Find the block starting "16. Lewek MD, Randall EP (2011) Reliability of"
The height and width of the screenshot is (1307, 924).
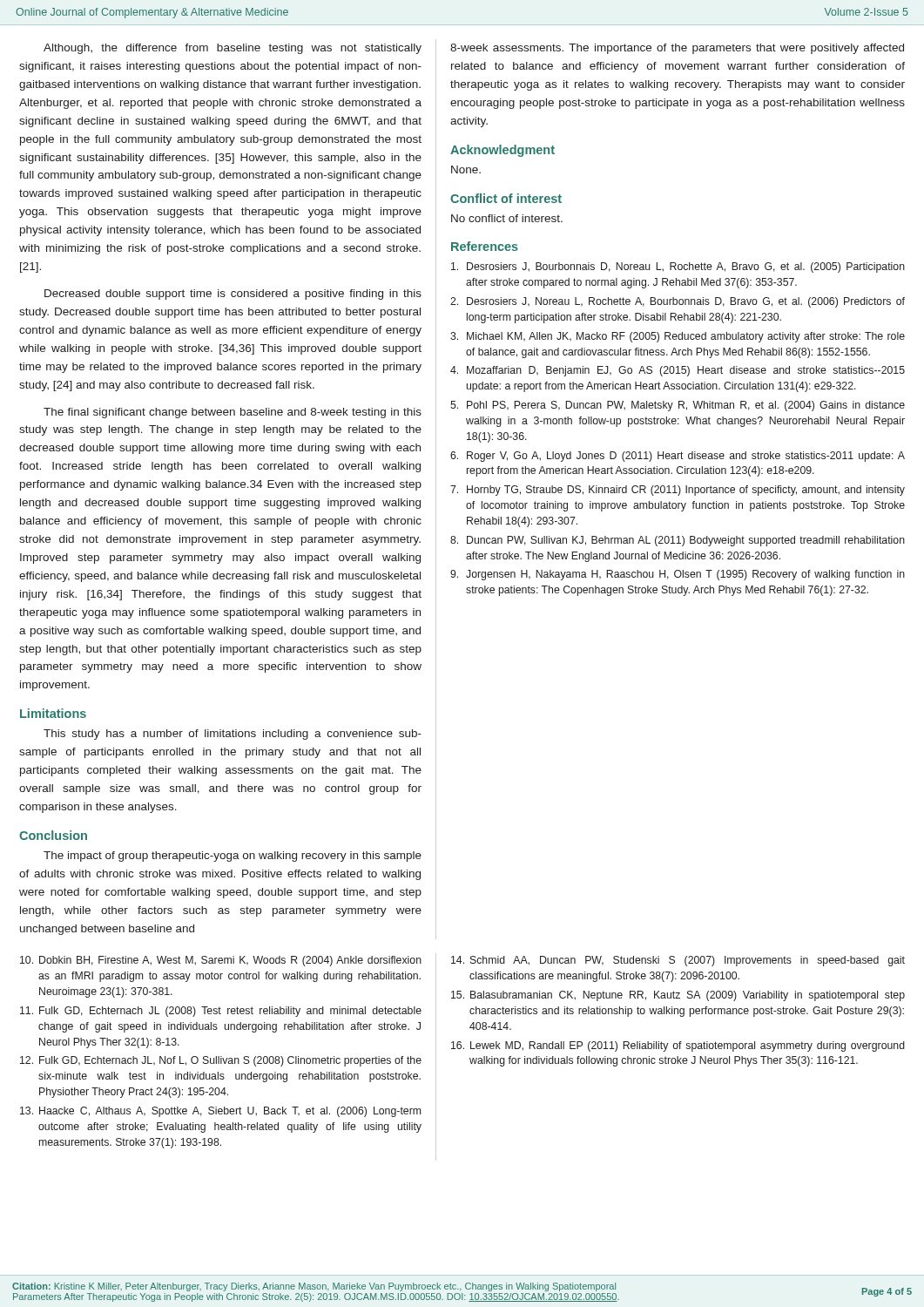678,1054
